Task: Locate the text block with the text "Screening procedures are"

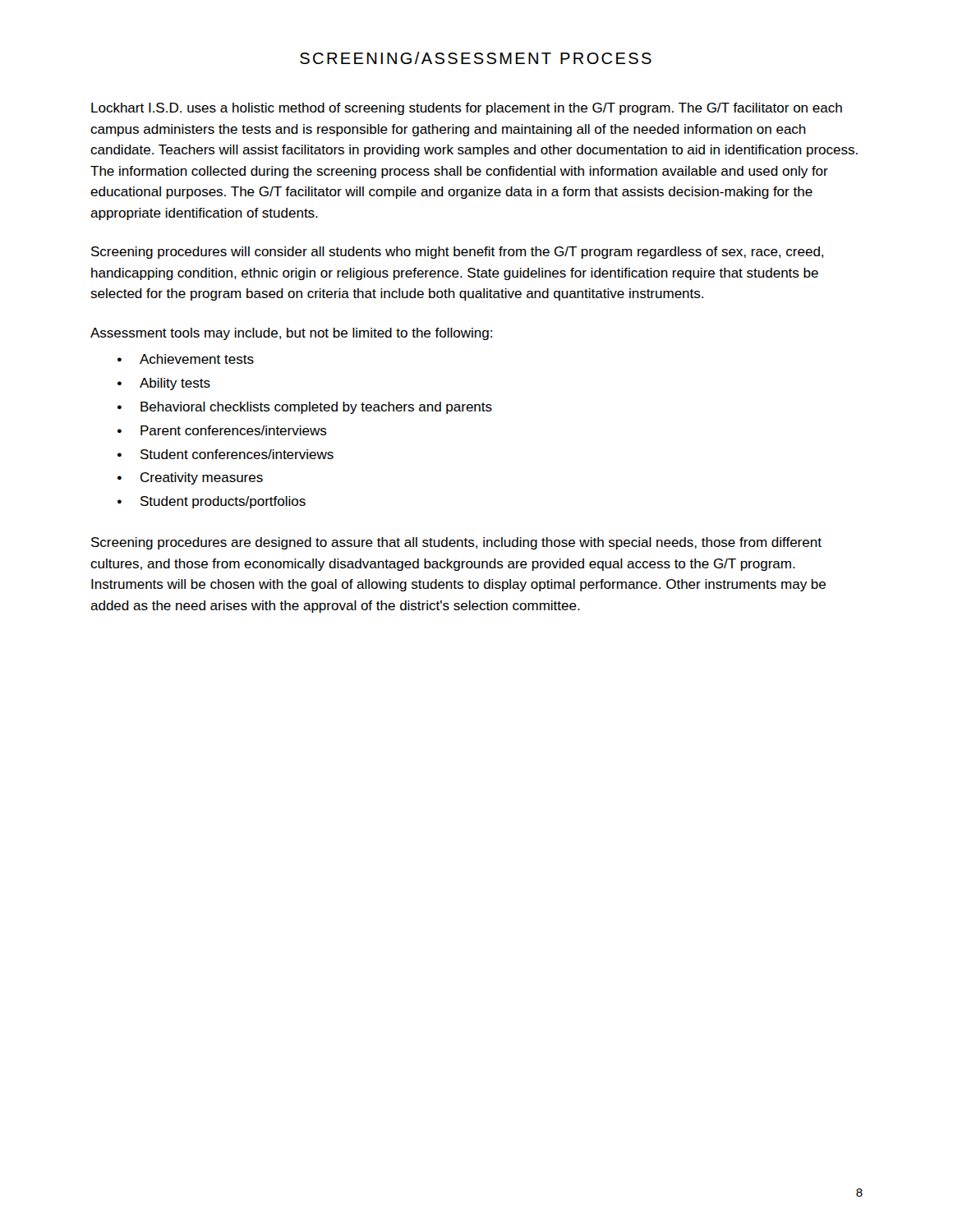Action: click(458, 574)
